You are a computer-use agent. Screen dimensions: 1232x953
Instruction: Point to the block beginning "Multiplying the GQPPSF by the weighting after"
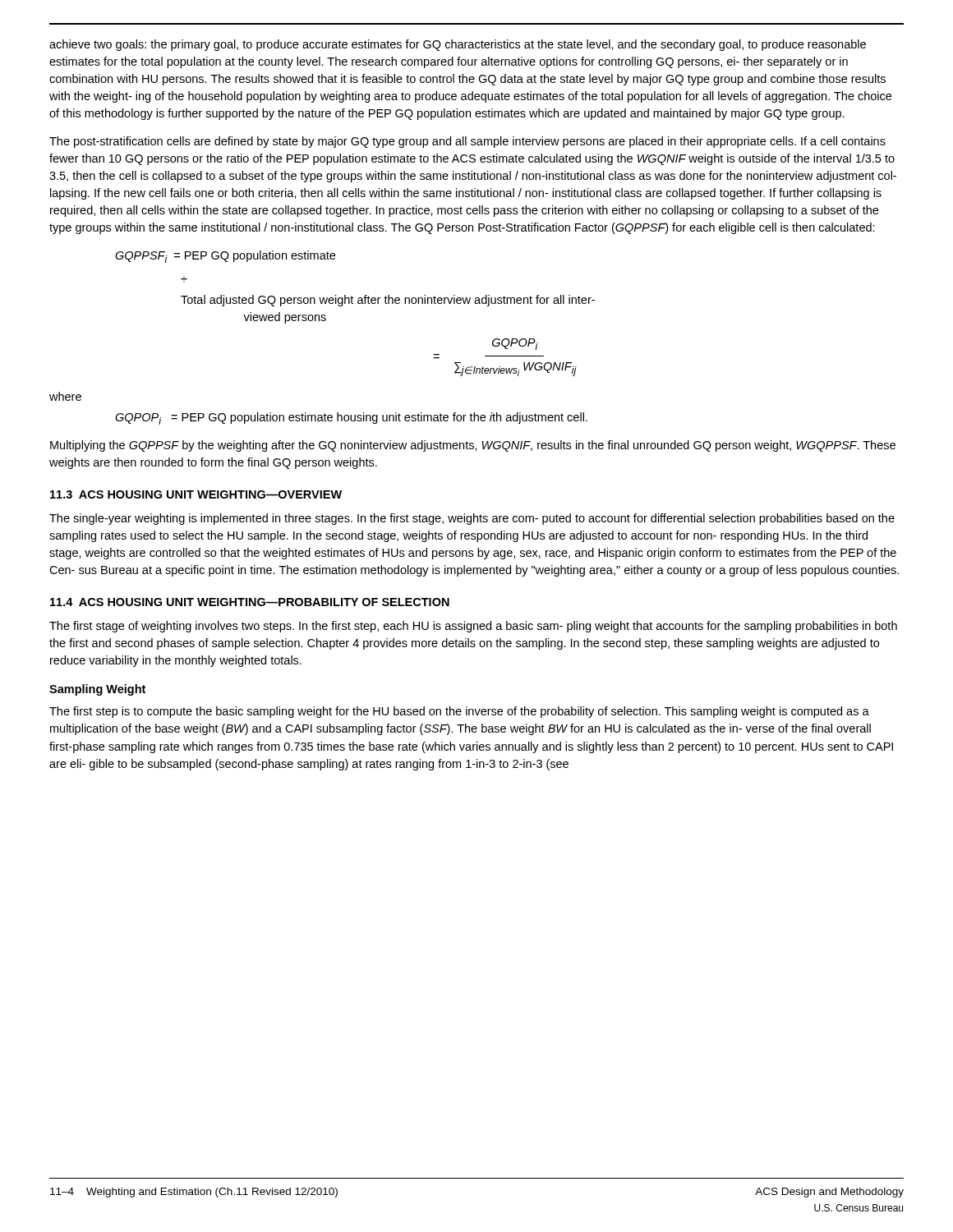coord(473,454)
